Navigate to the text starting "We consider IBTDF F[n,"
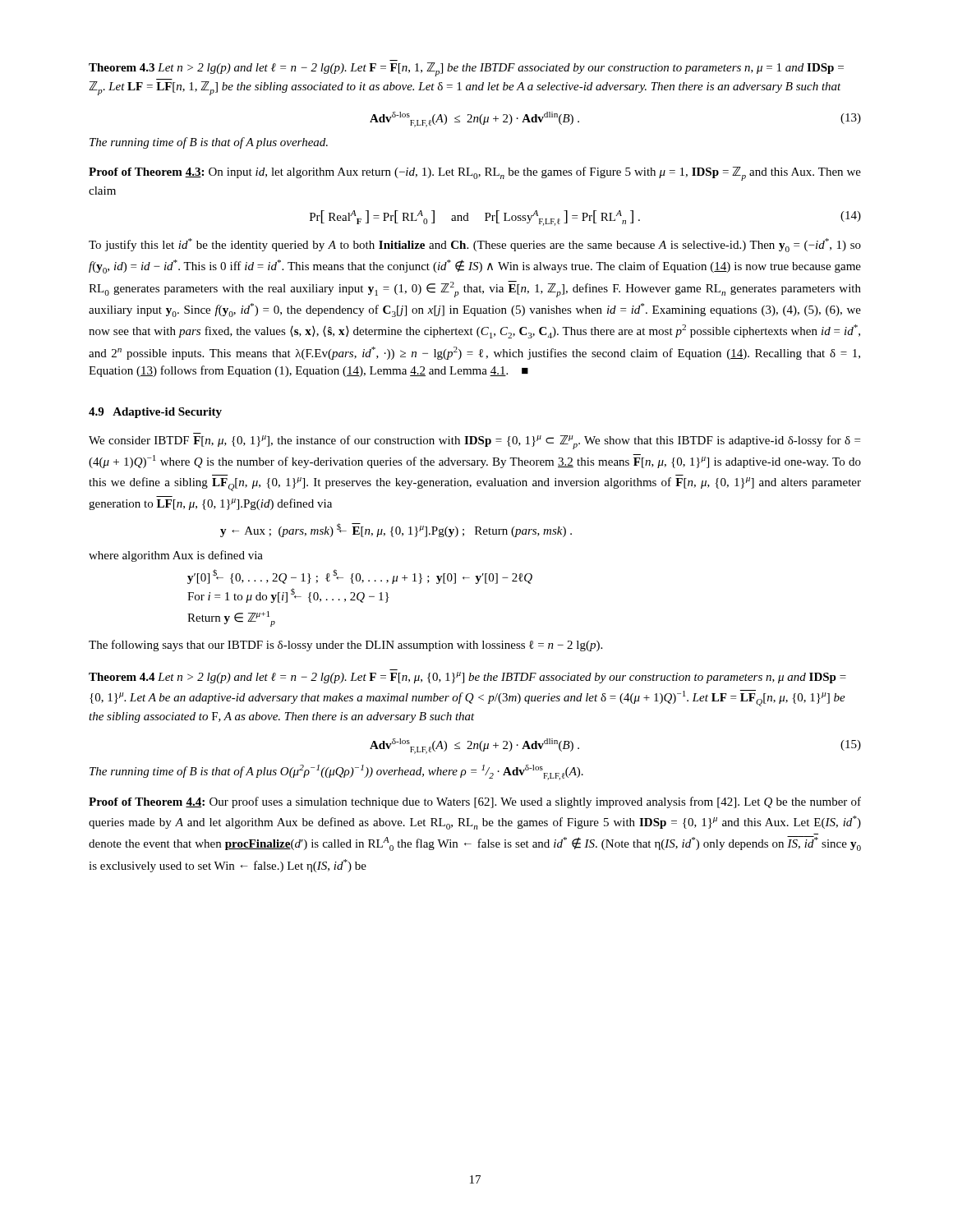Image resolution: width=953 pixels, height=1232 pixels. (x=475, y=471)
